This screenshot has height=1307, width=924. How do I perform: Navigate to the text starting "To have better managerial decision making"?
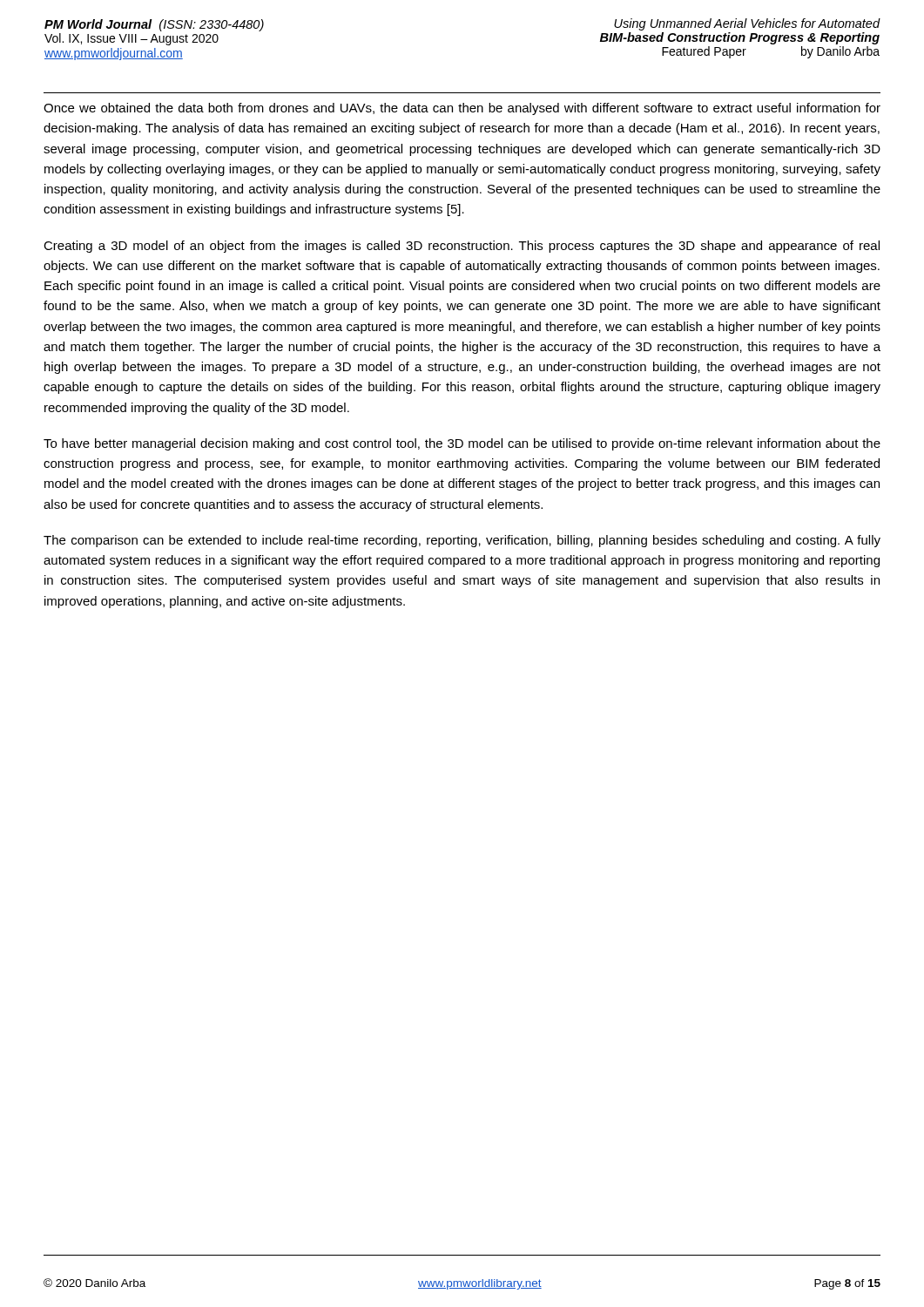click(x=462, y=473)
